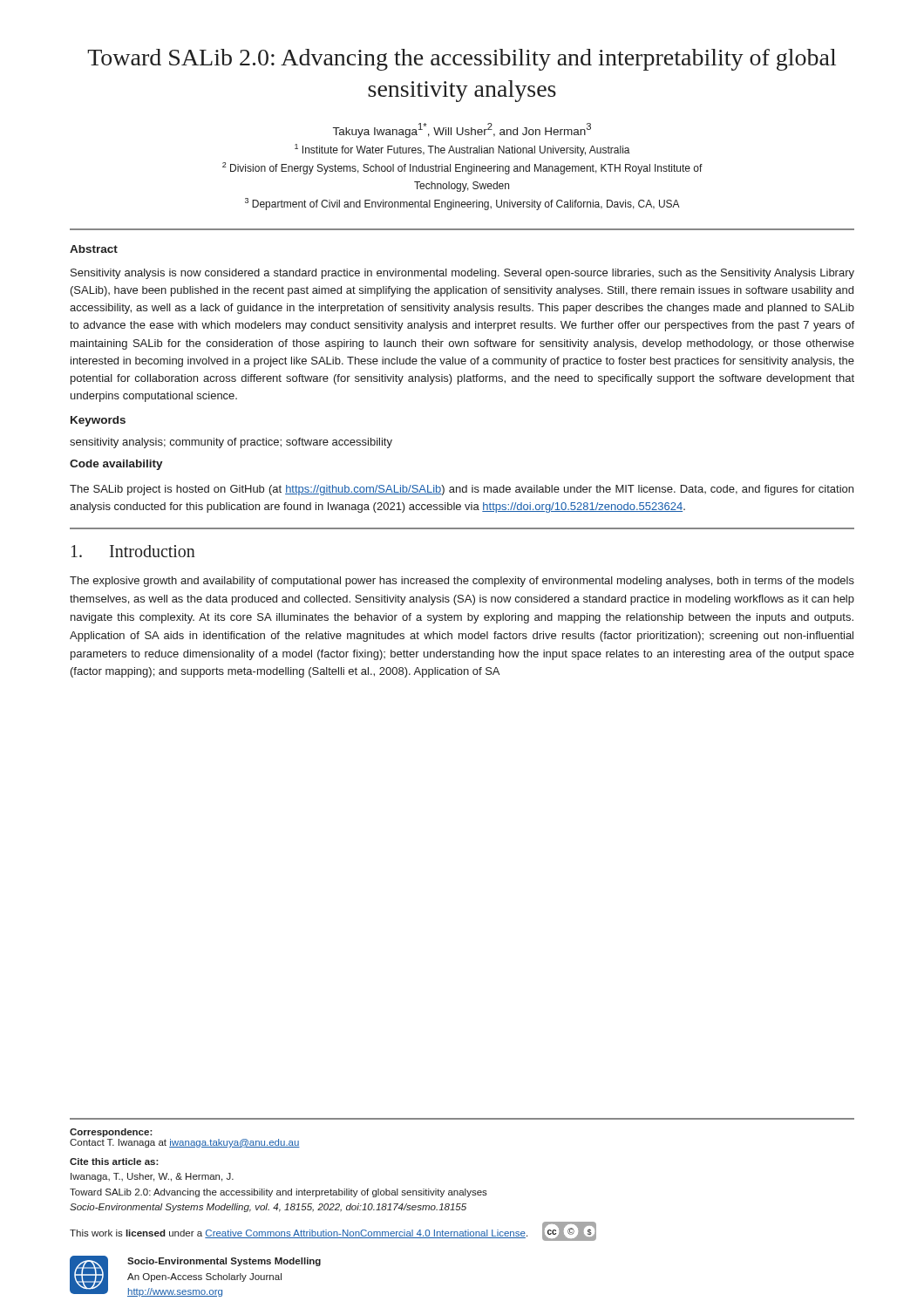Locate the text starting "1 Institute for Water"

[462, 176]
